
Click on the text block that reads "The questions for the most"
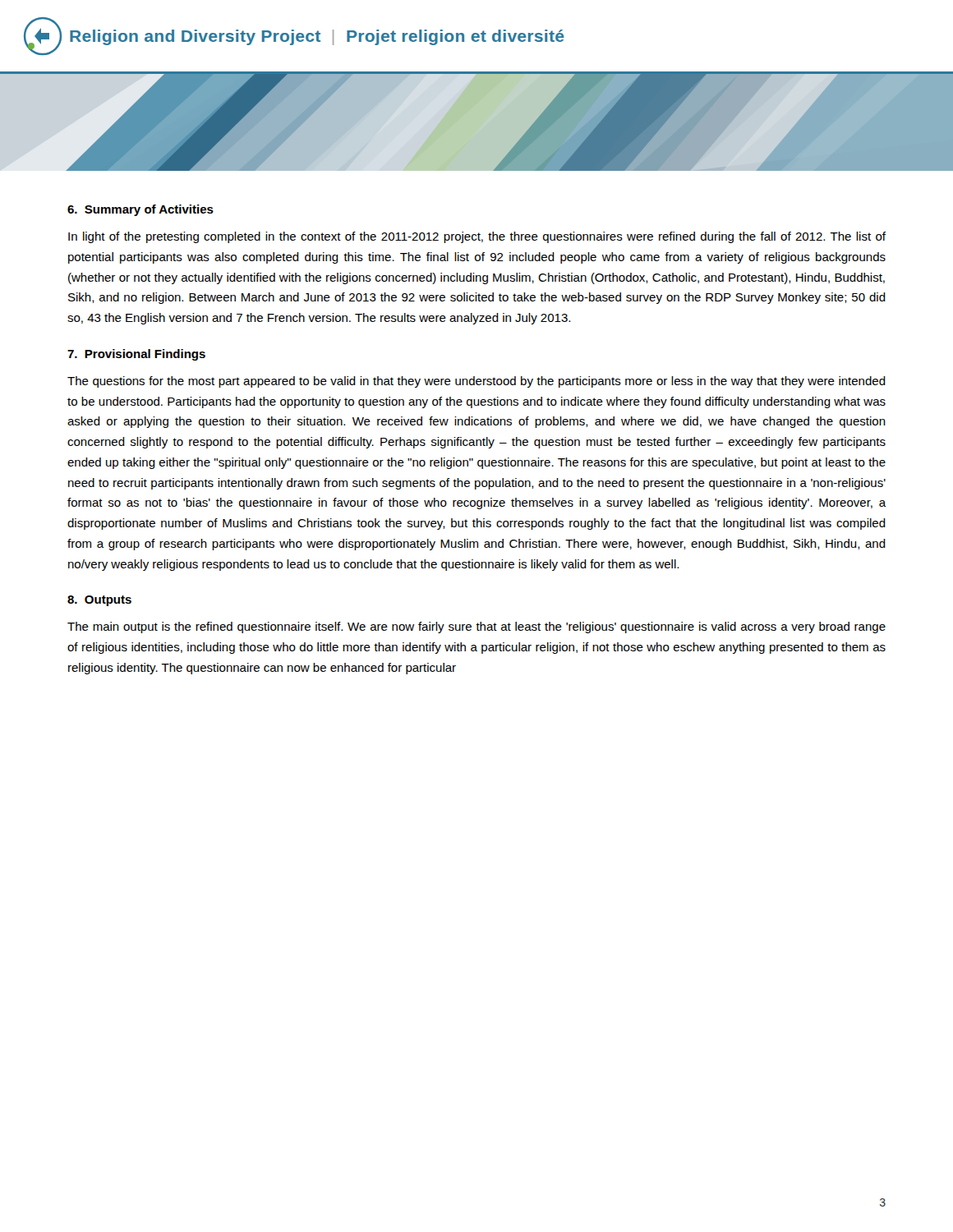(x=476, y=472)
